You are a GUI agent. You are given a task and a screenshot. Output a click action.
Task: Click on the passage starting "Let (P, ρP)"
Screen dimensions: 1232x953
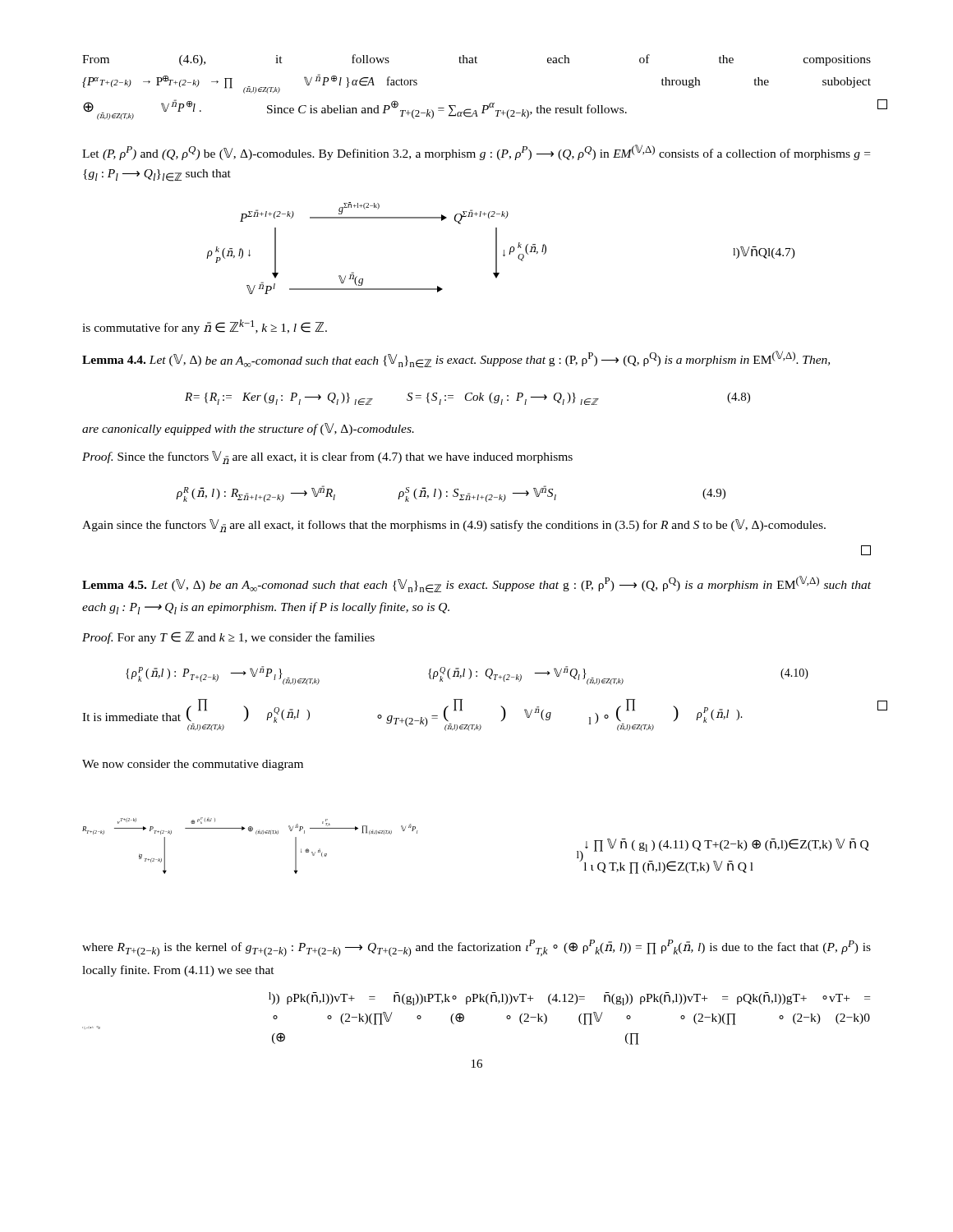pyautogui.click(x=476, y=163)
